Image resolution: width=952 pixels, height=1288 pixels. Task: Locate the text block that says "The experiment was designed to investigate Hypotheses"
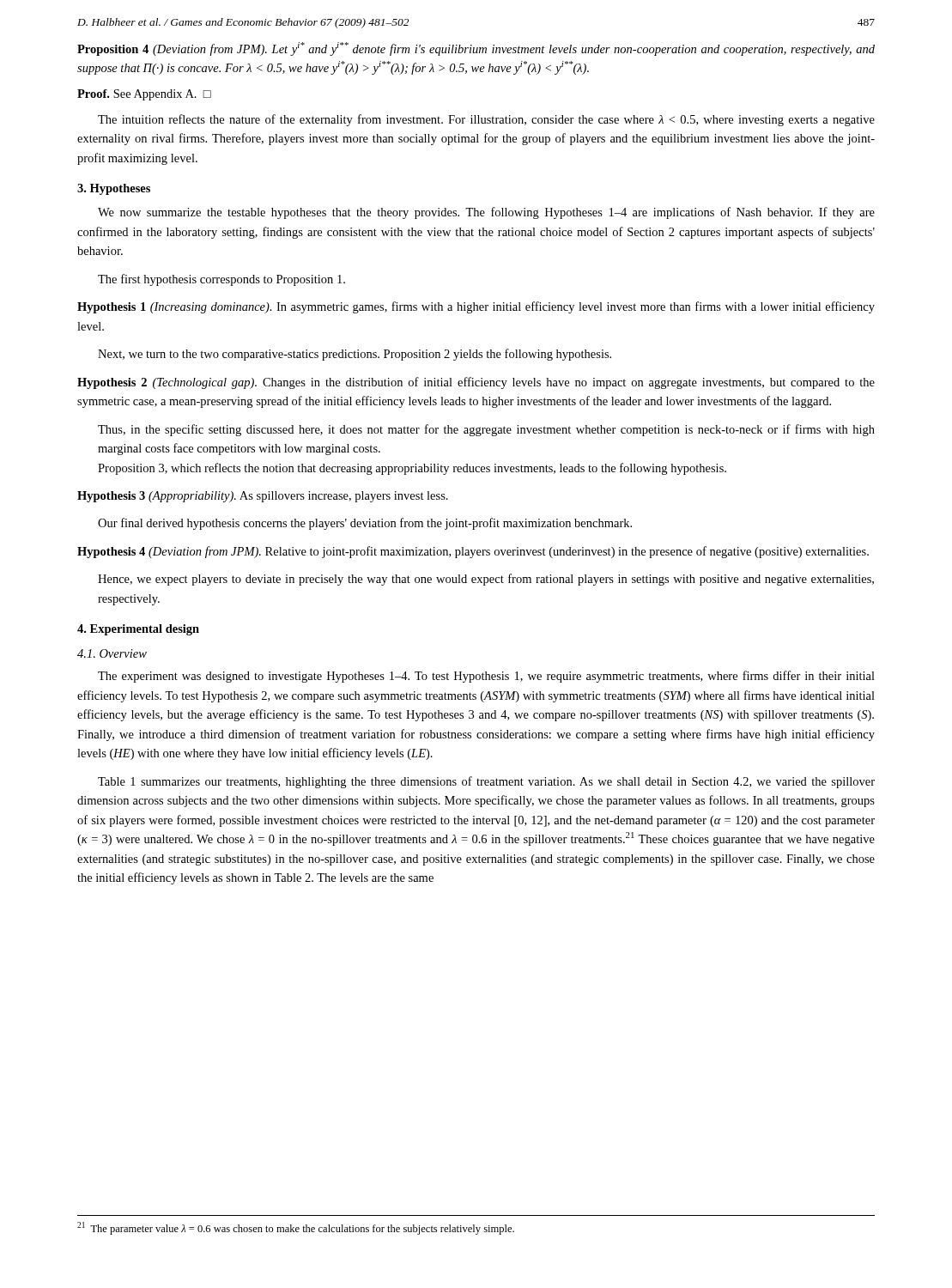pyautogui.click(x=476, y=715)
